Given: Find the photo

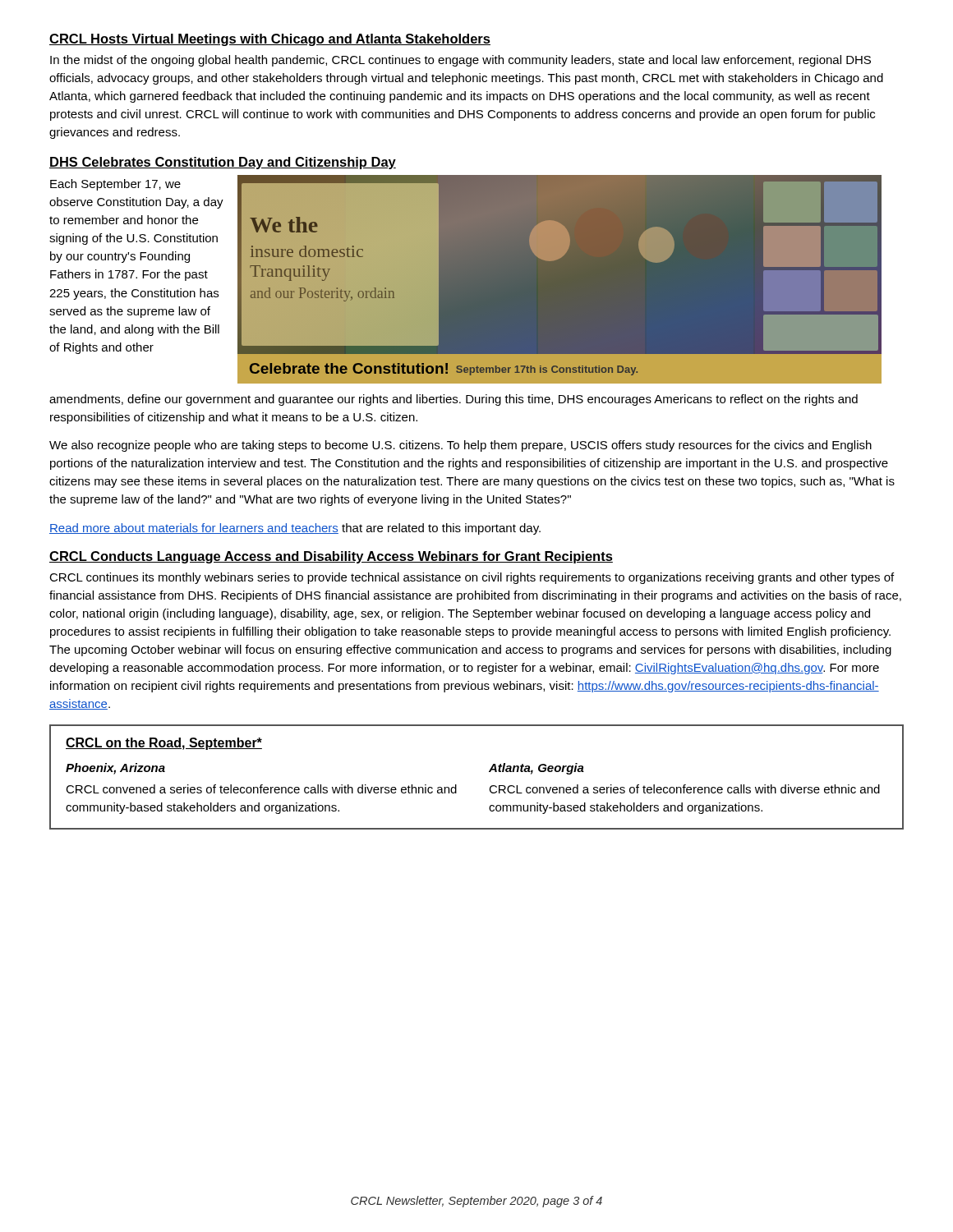Looking at the screenshot, I should (x=571, y=279).
